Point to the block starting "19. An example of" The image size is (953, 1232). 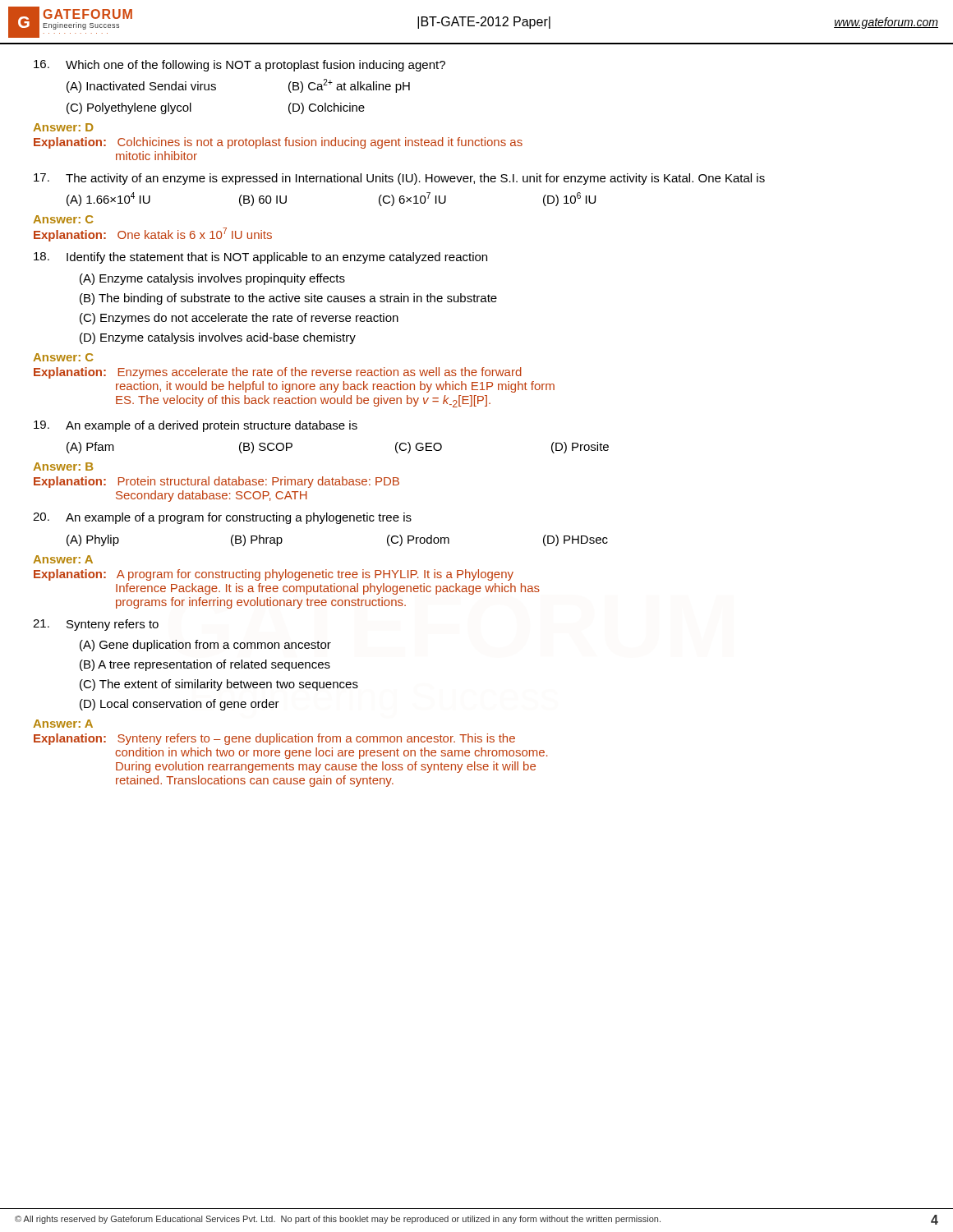point(196,426)
